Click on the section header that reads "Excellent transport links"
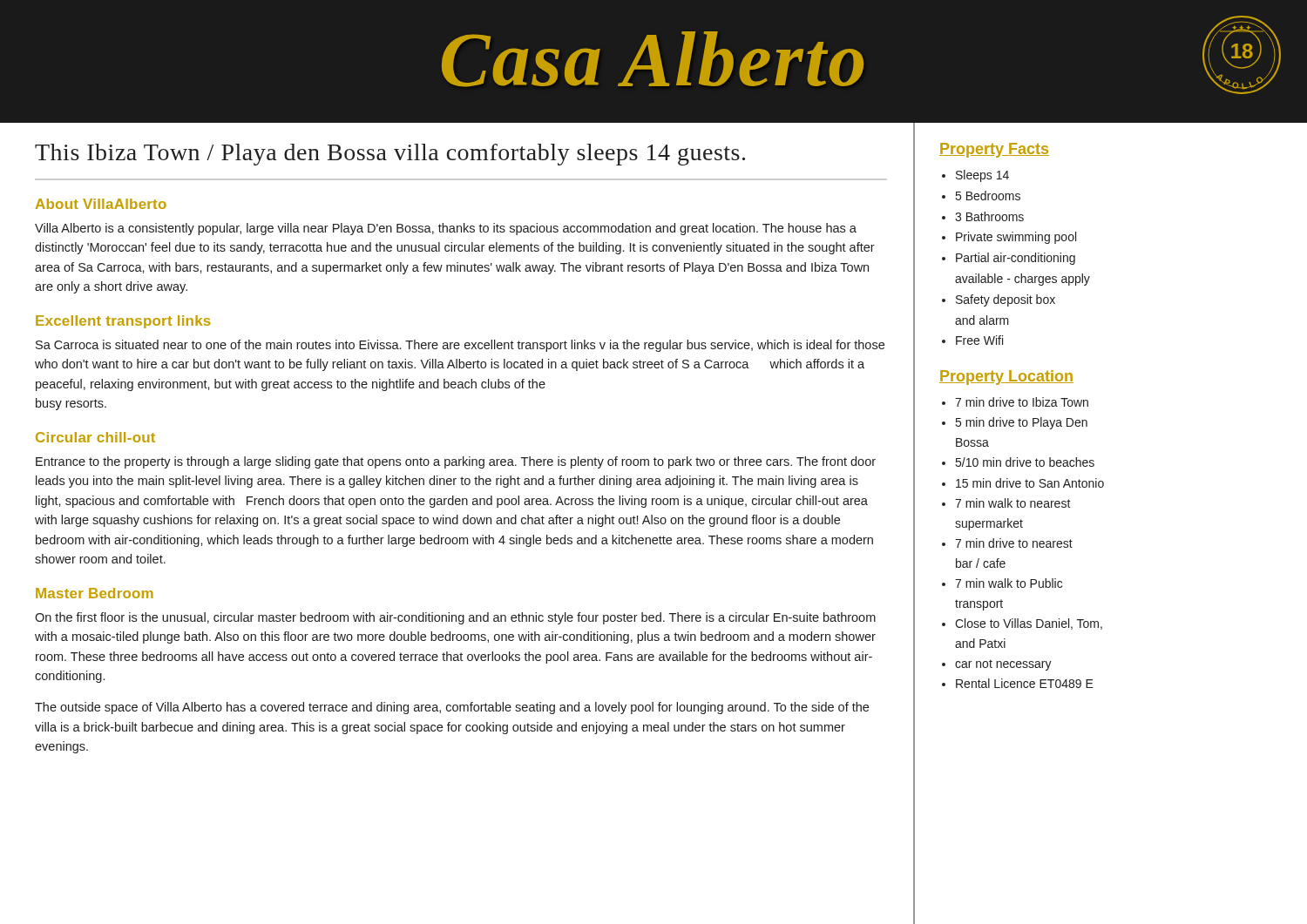 coord(123,321)
